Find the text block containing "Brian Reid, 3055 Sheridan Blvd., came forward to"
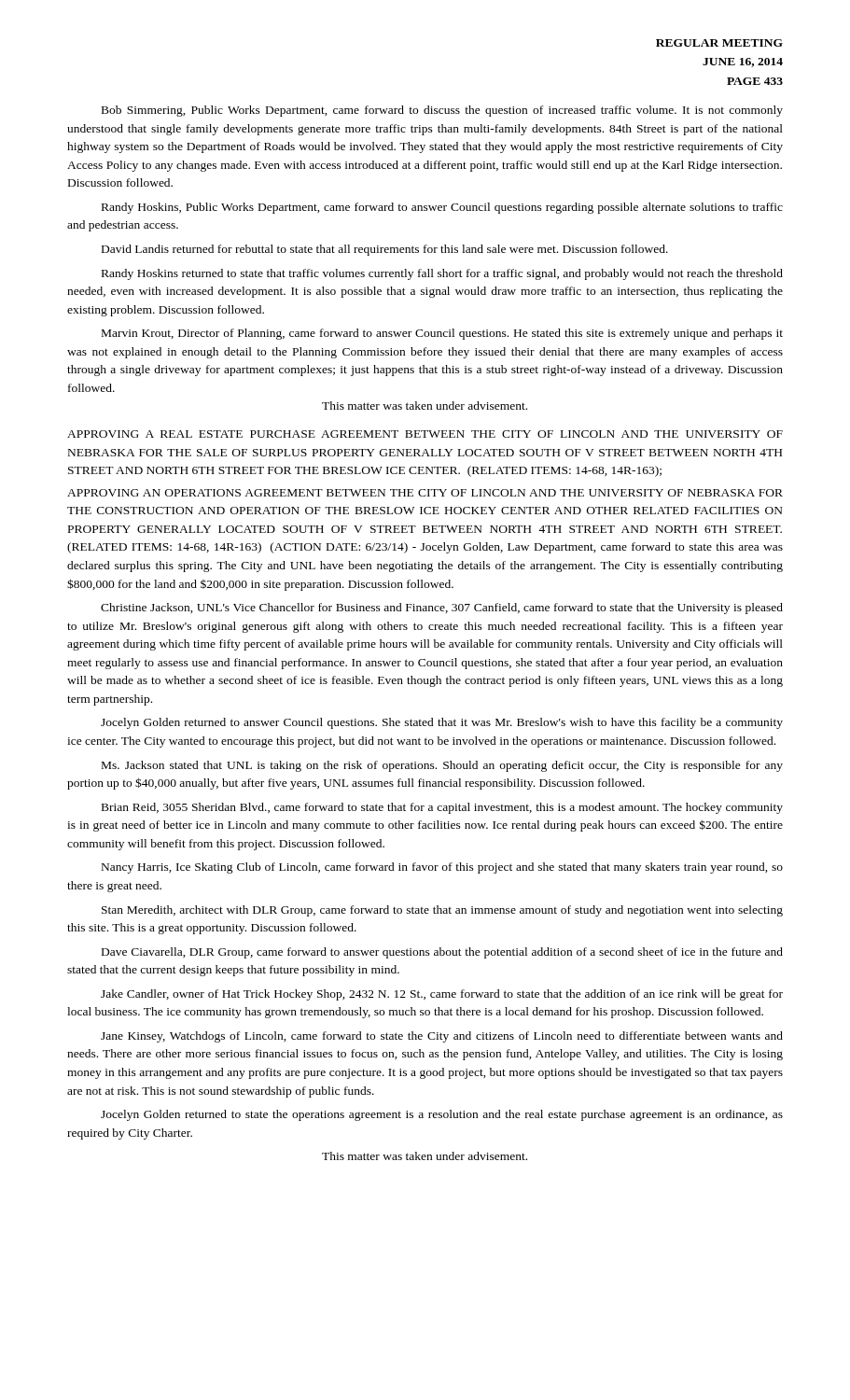This screenshot has width=850, height=1400. coord(425,825)
